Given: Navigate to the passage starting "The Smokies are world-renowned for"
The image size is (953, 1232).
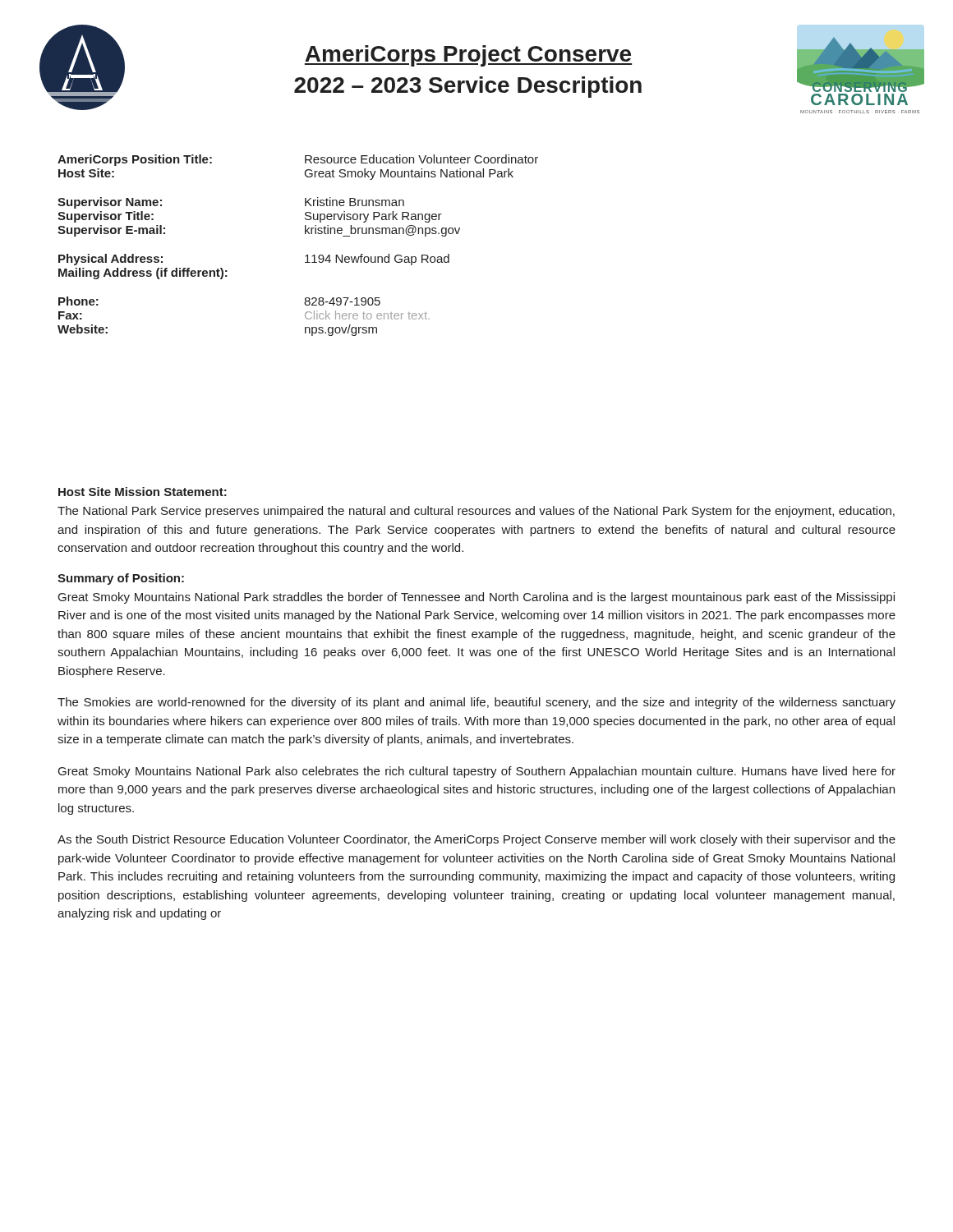Looking at the screenshot, I should coord(476,720).
